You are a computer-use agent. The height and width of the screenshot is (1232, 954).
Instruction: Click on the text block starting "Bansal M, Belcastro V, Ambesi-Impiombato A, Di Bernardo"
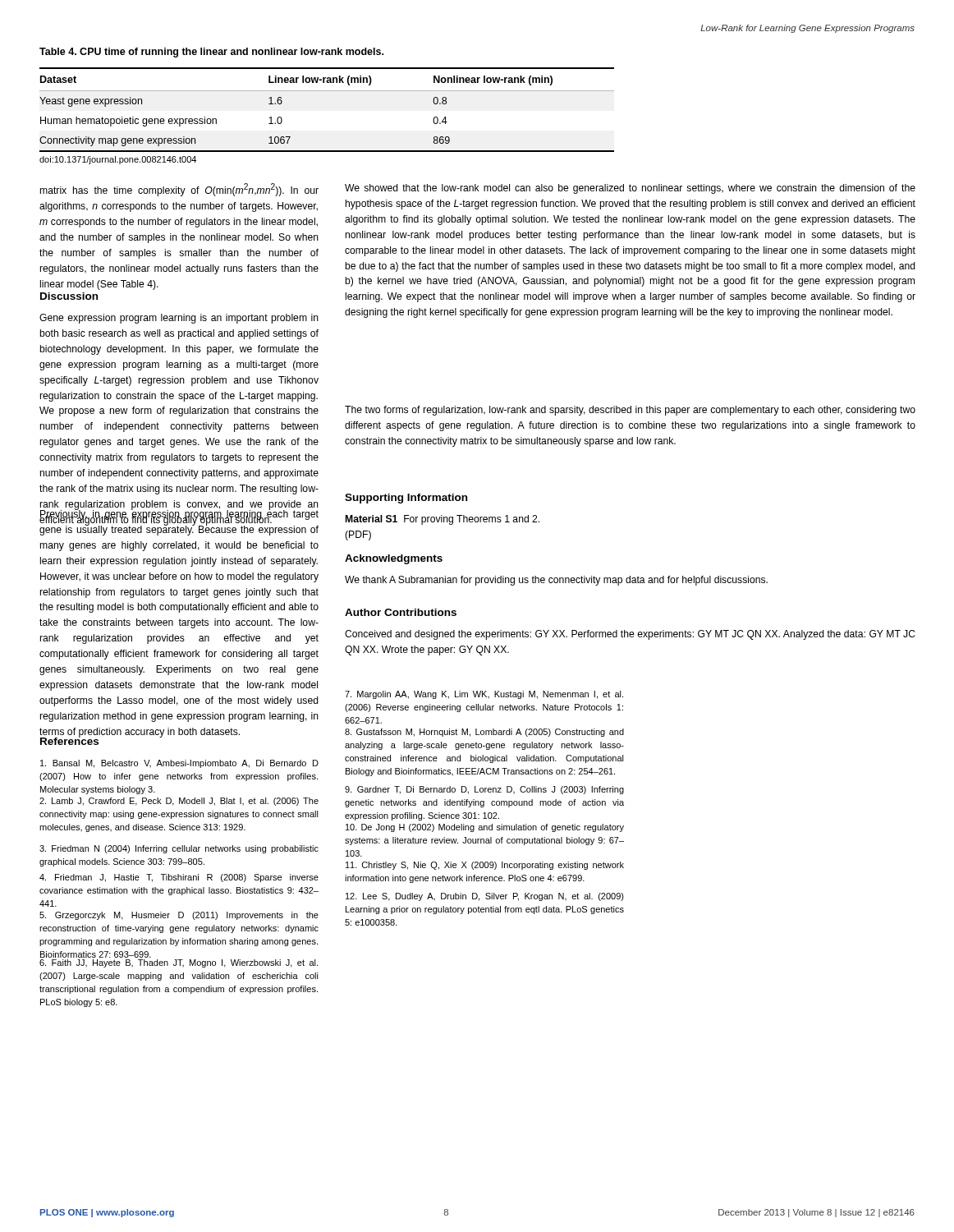tap(179, 776)
